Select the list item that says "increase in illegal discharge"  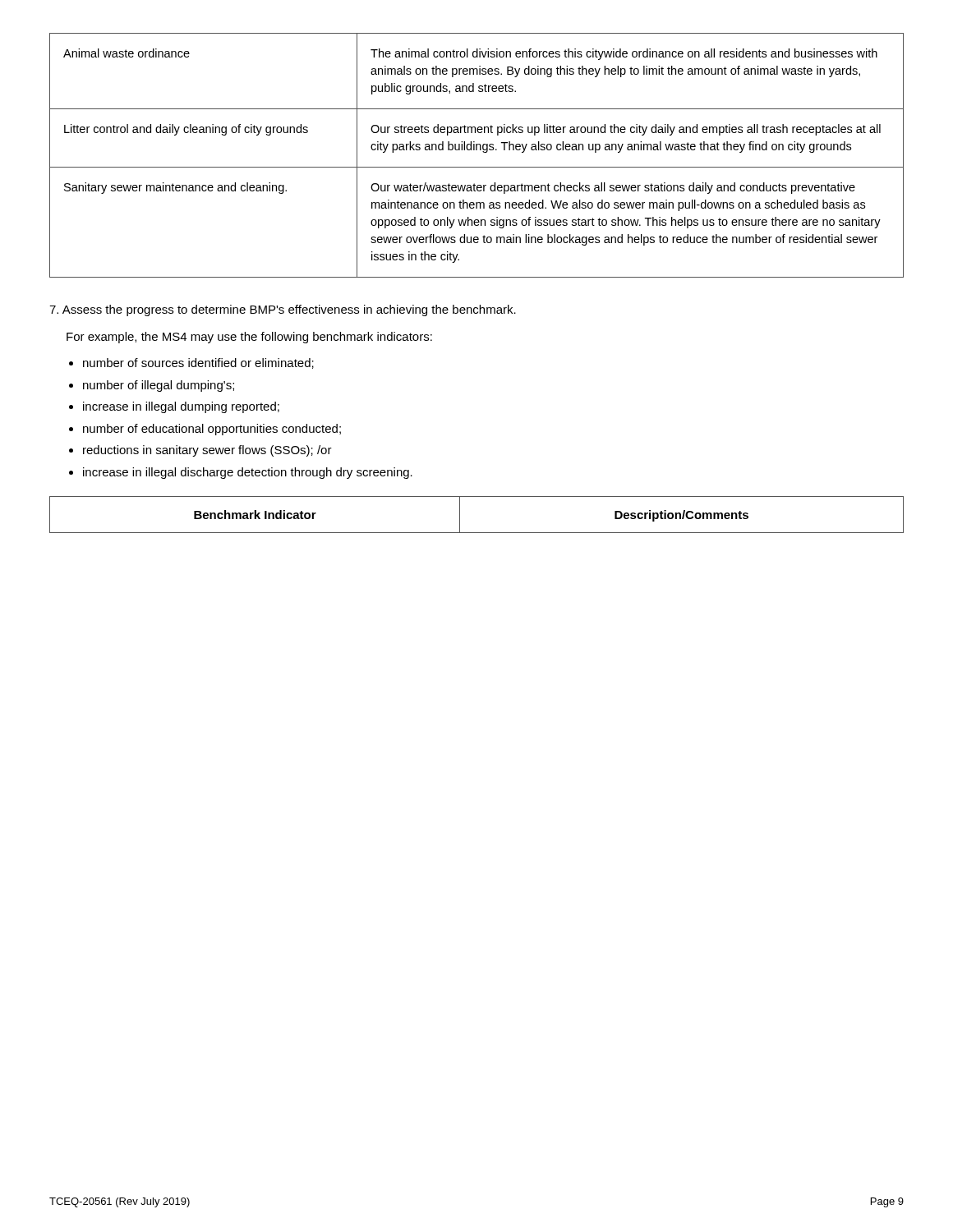click(248, 472)
